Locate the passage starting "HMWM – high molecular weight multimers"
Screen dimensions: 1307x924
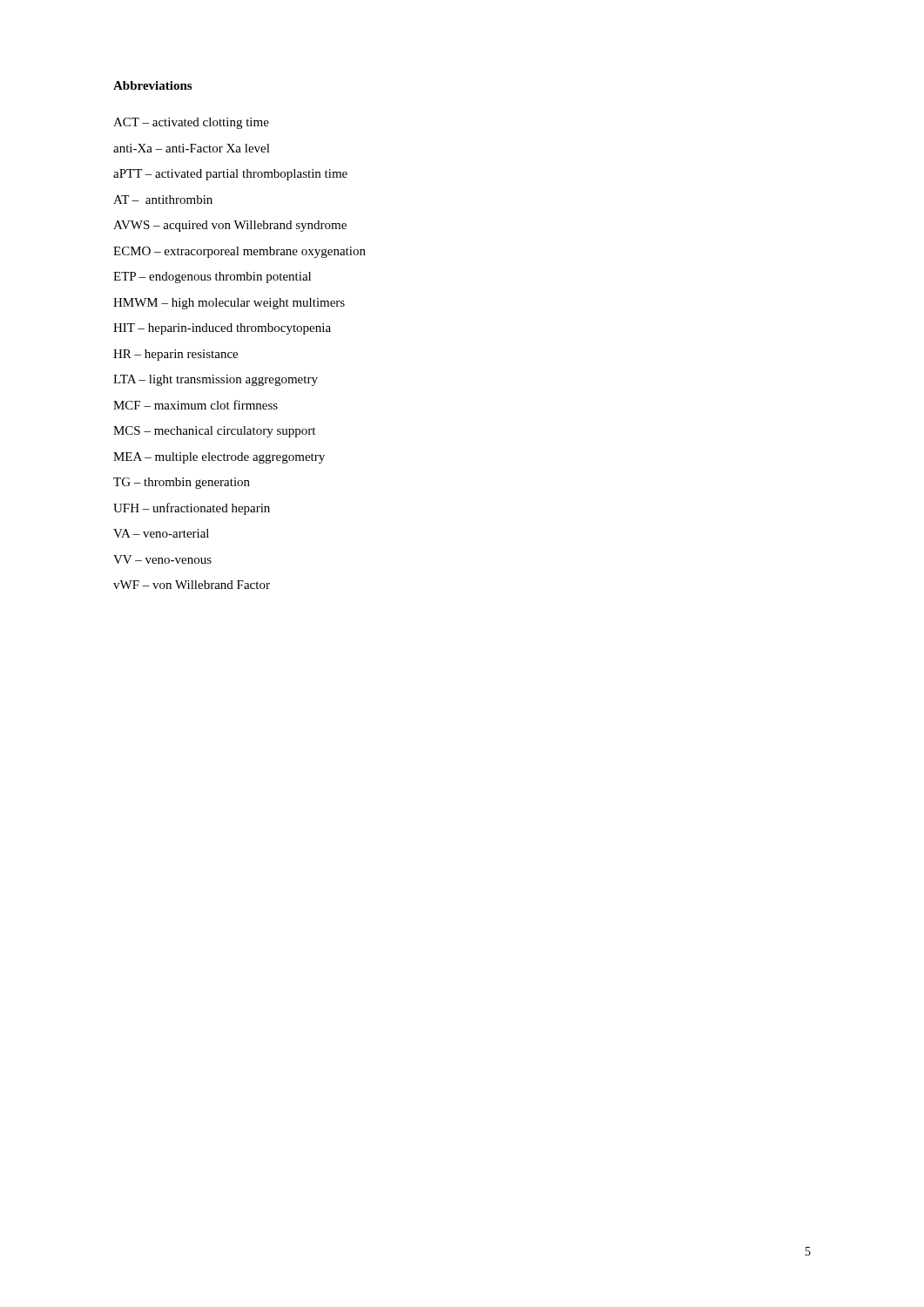point(229,302)
